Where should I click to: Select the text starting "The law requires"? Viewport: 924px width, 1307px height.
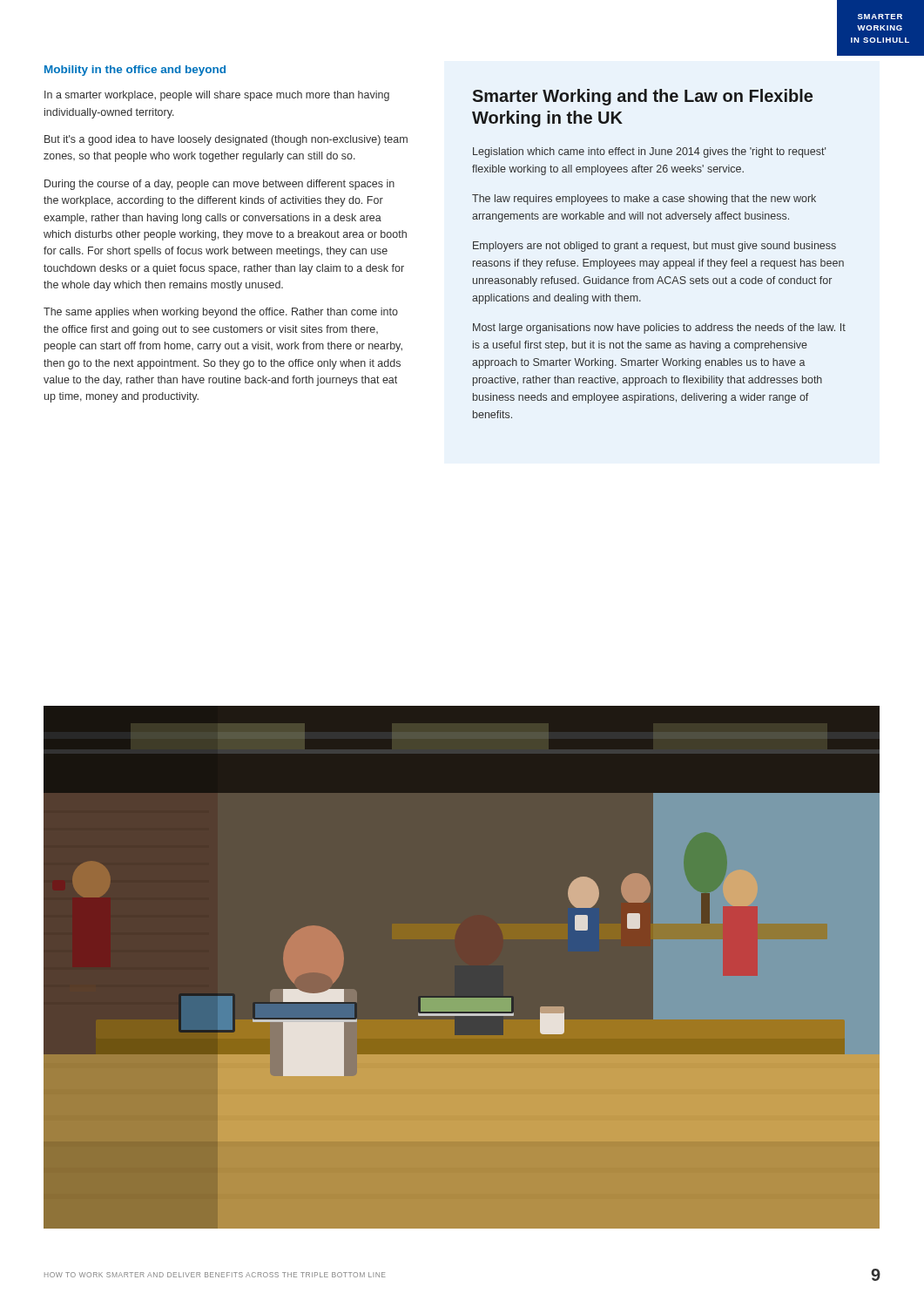[644, 207]
